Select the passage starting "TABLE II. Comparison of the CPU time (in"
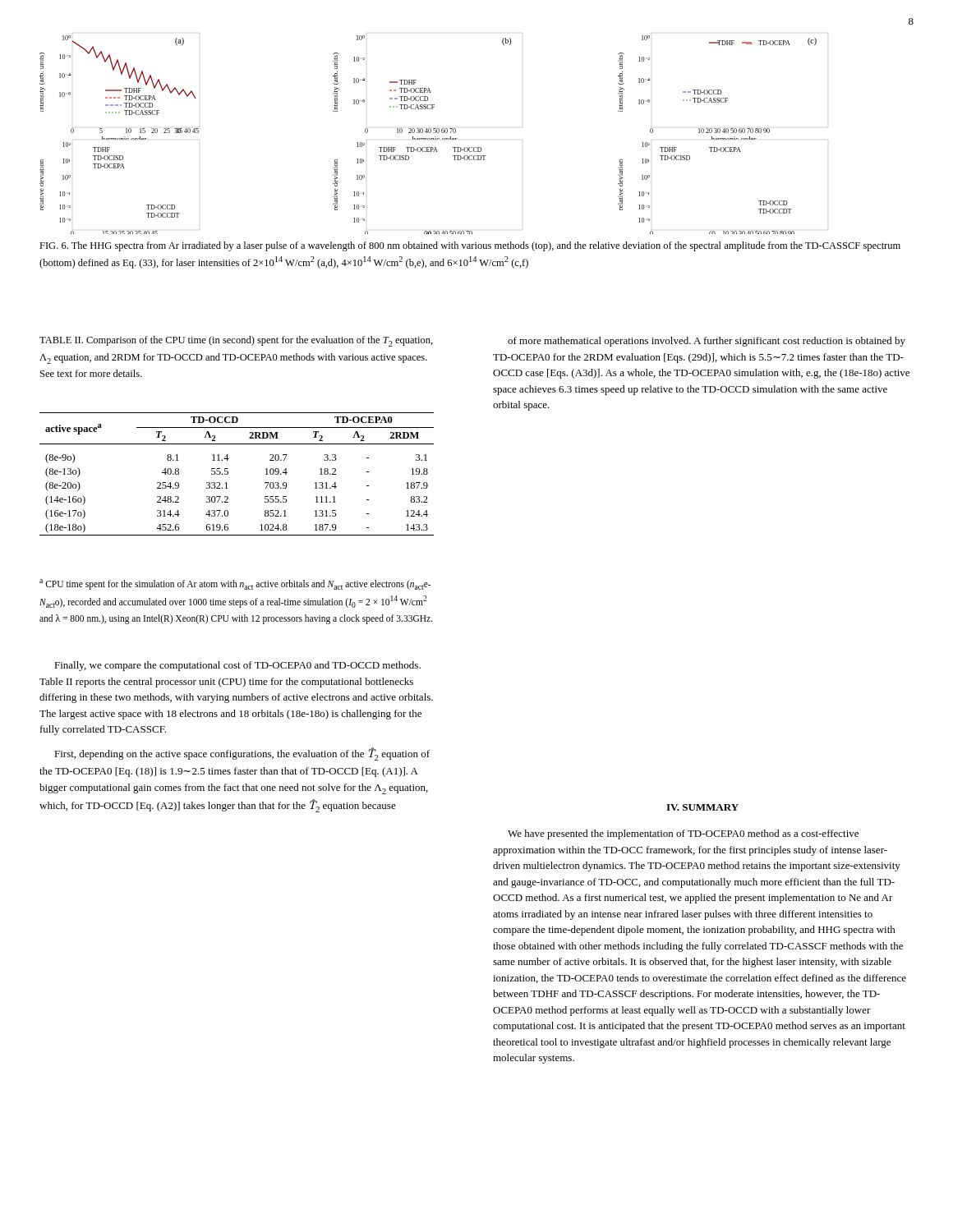The image size is (953, 1232). pos(236,357)
